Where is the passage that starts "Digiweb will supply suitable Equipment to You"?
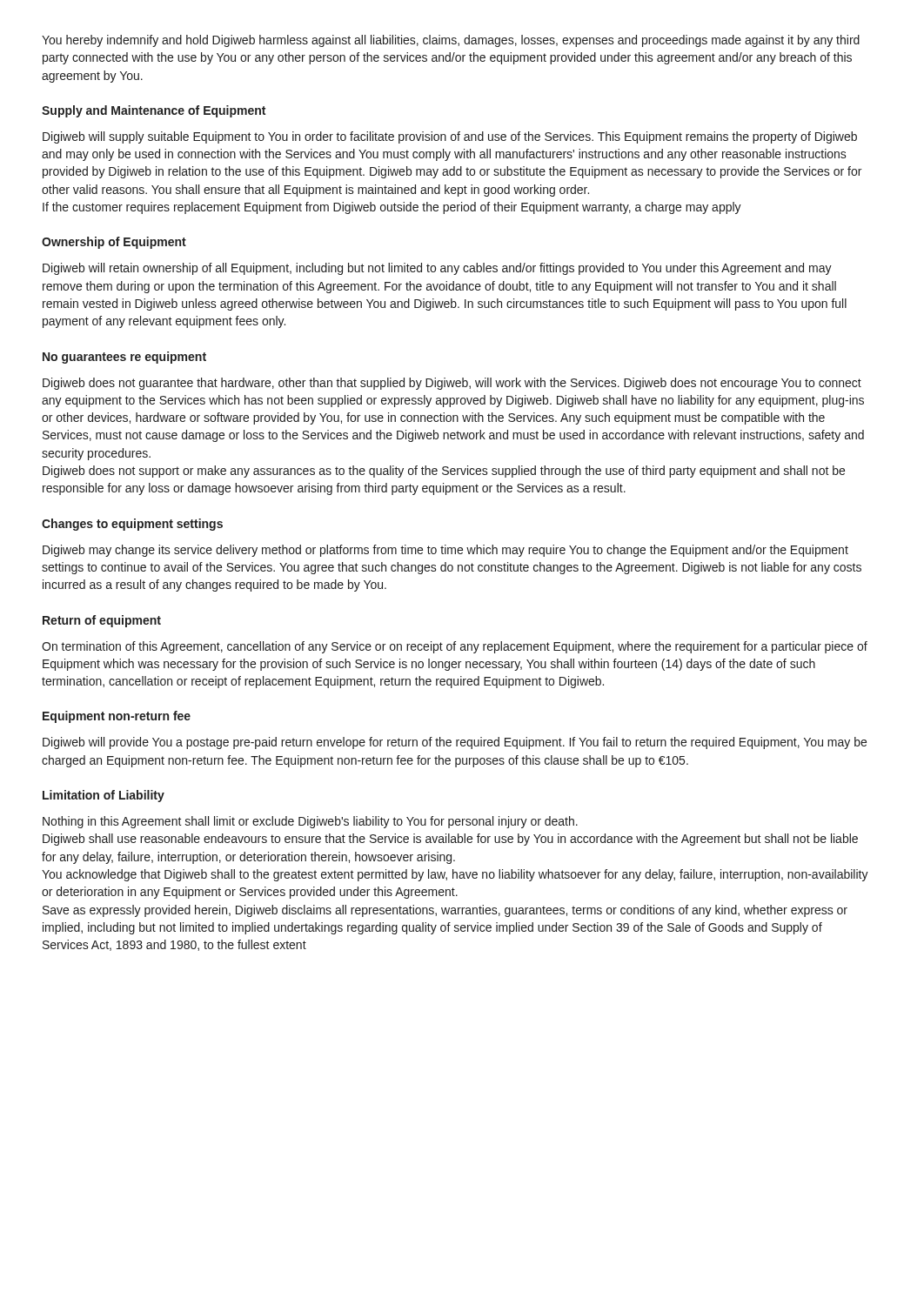 pyautogui.click(x=457, y=172)
